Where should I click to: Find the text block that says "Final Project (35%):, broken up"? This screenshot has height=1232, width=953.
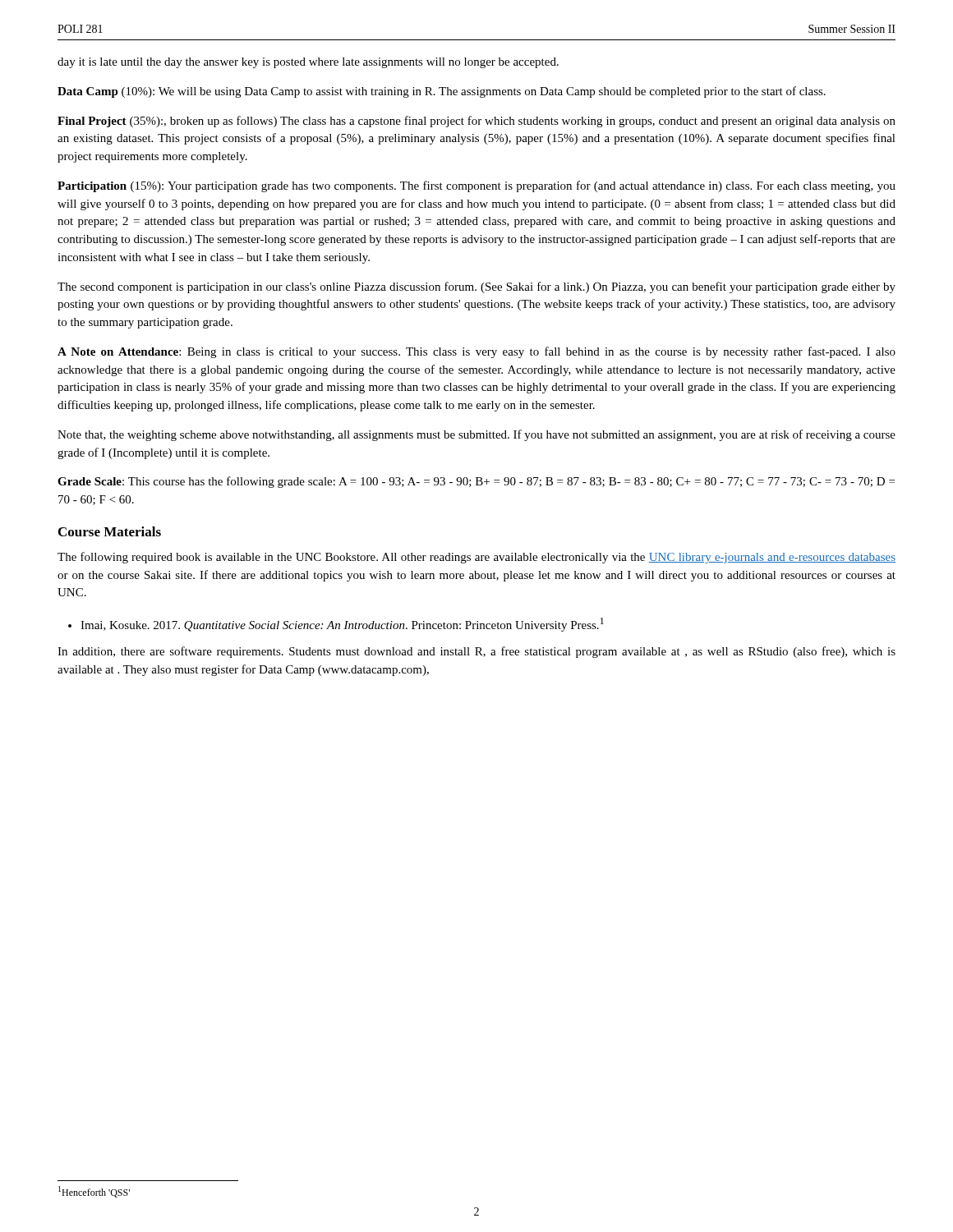point(476,139)
